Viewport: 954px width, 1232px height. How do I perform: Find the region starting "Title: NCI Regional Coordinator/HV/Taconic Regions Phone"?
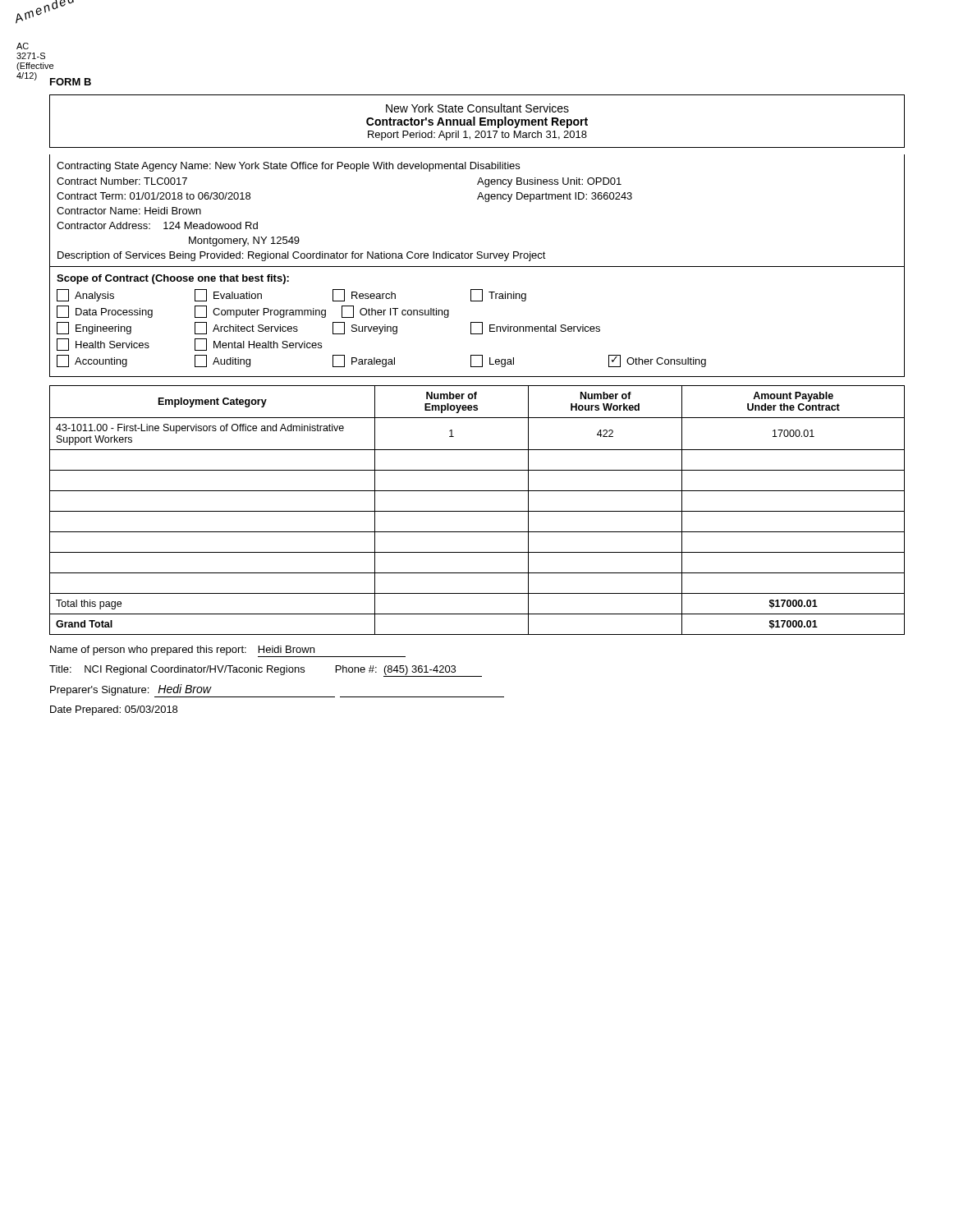pyautogui.click(x=266, y=670)
